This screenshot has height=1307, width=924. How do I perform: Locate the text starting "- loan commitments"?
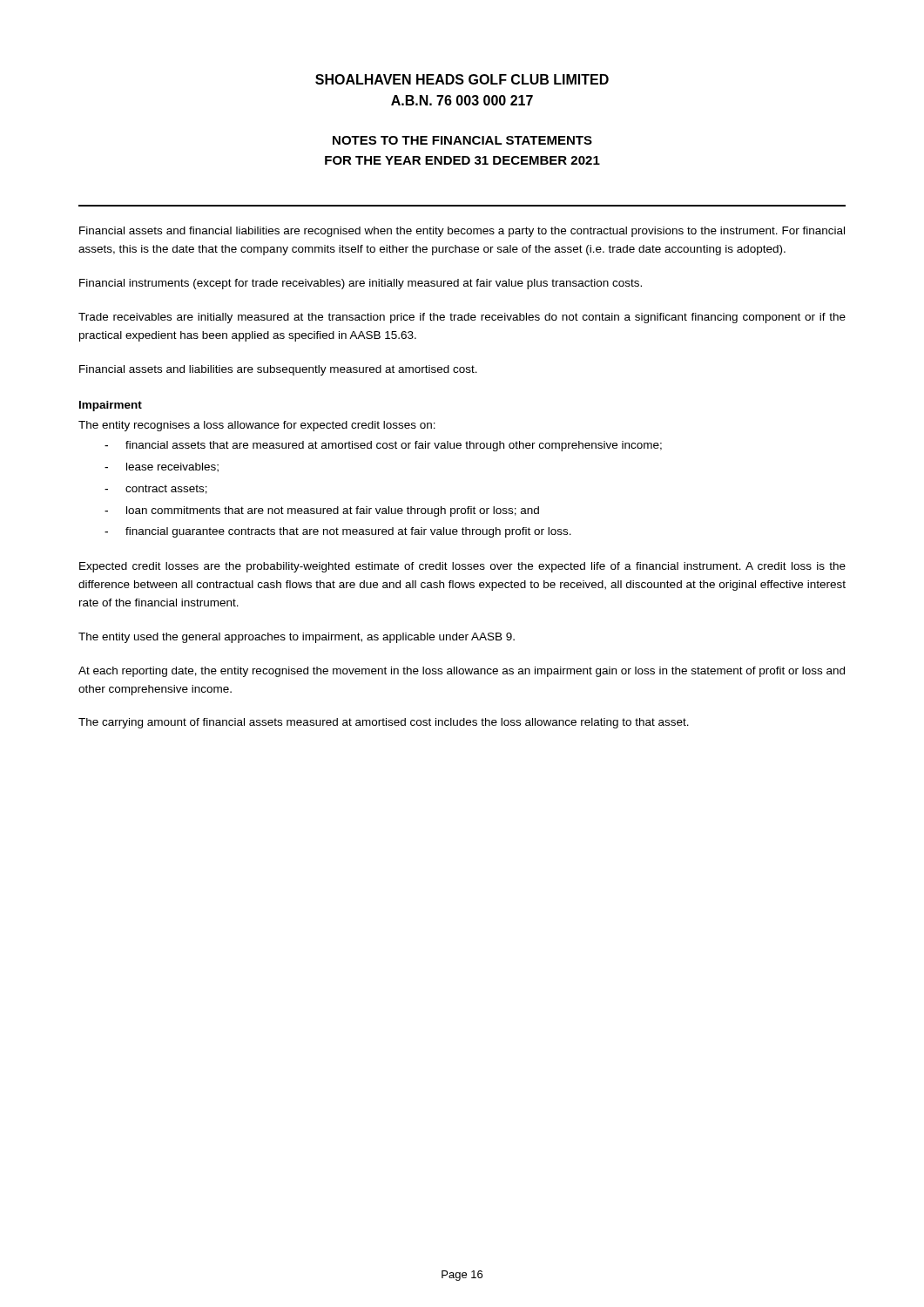coord(475,511)
